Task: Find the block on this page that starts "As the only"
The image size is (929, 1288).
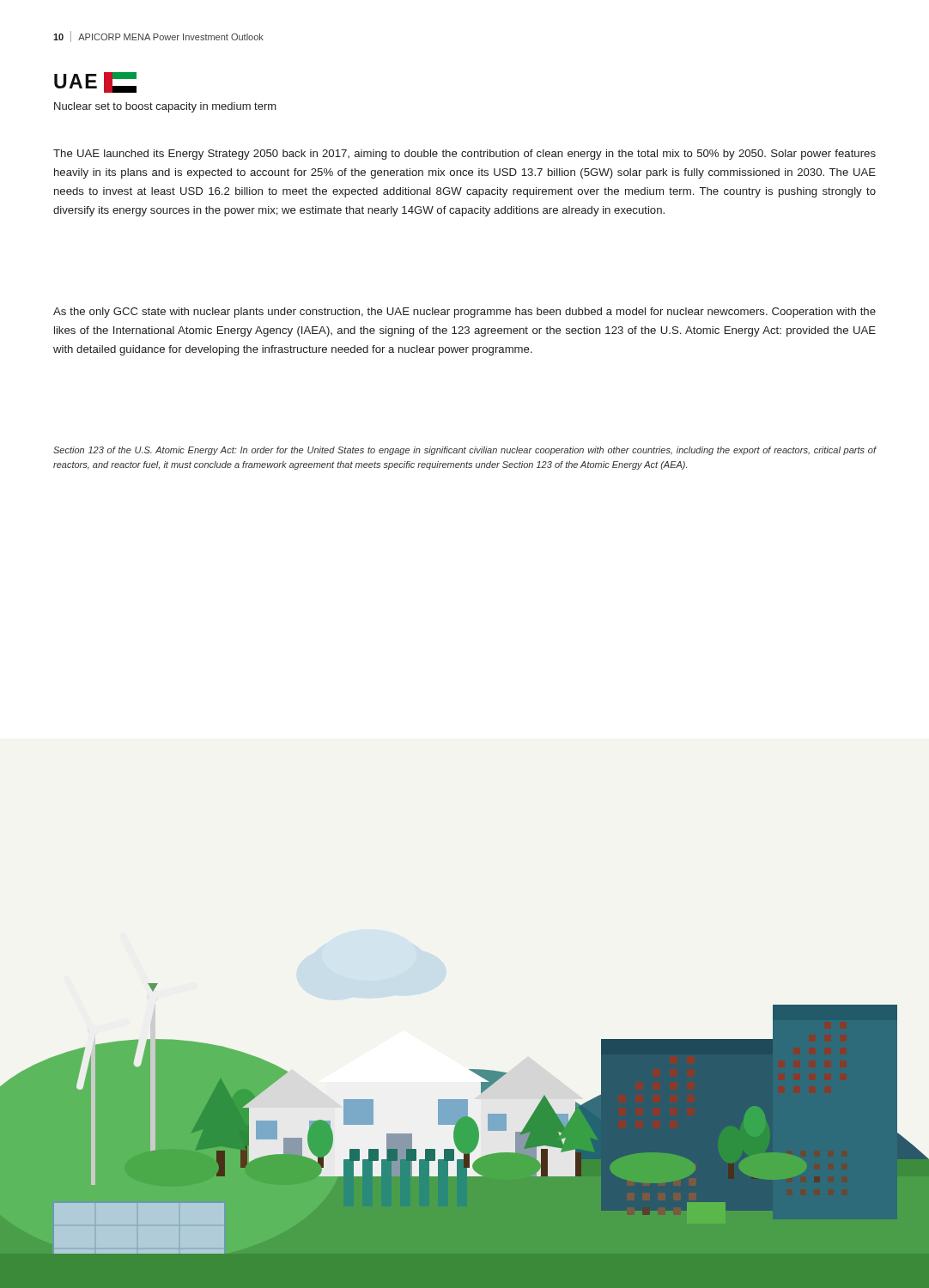Action: coord(464,330)
